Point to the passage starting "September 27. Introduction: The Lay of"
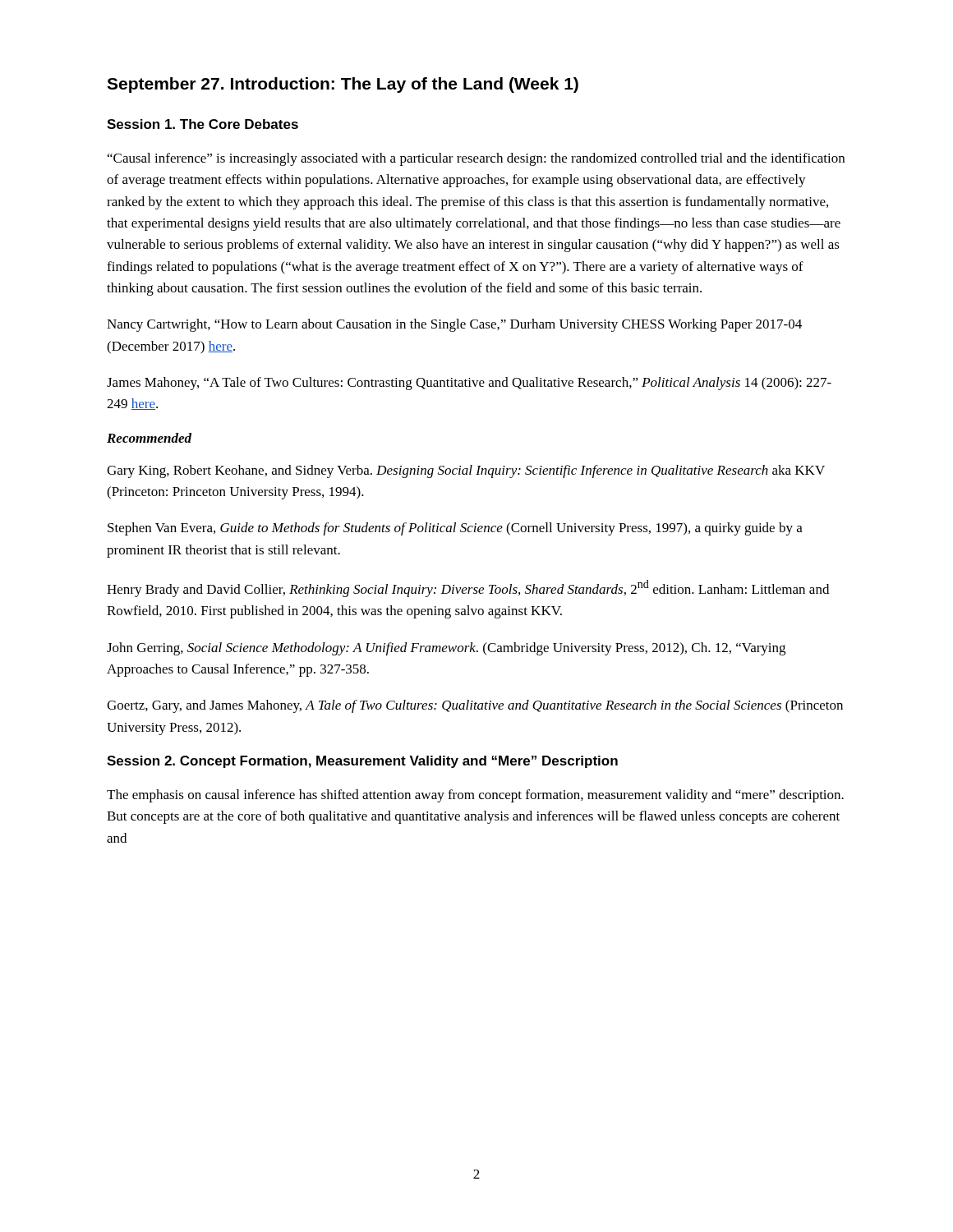 343,83
